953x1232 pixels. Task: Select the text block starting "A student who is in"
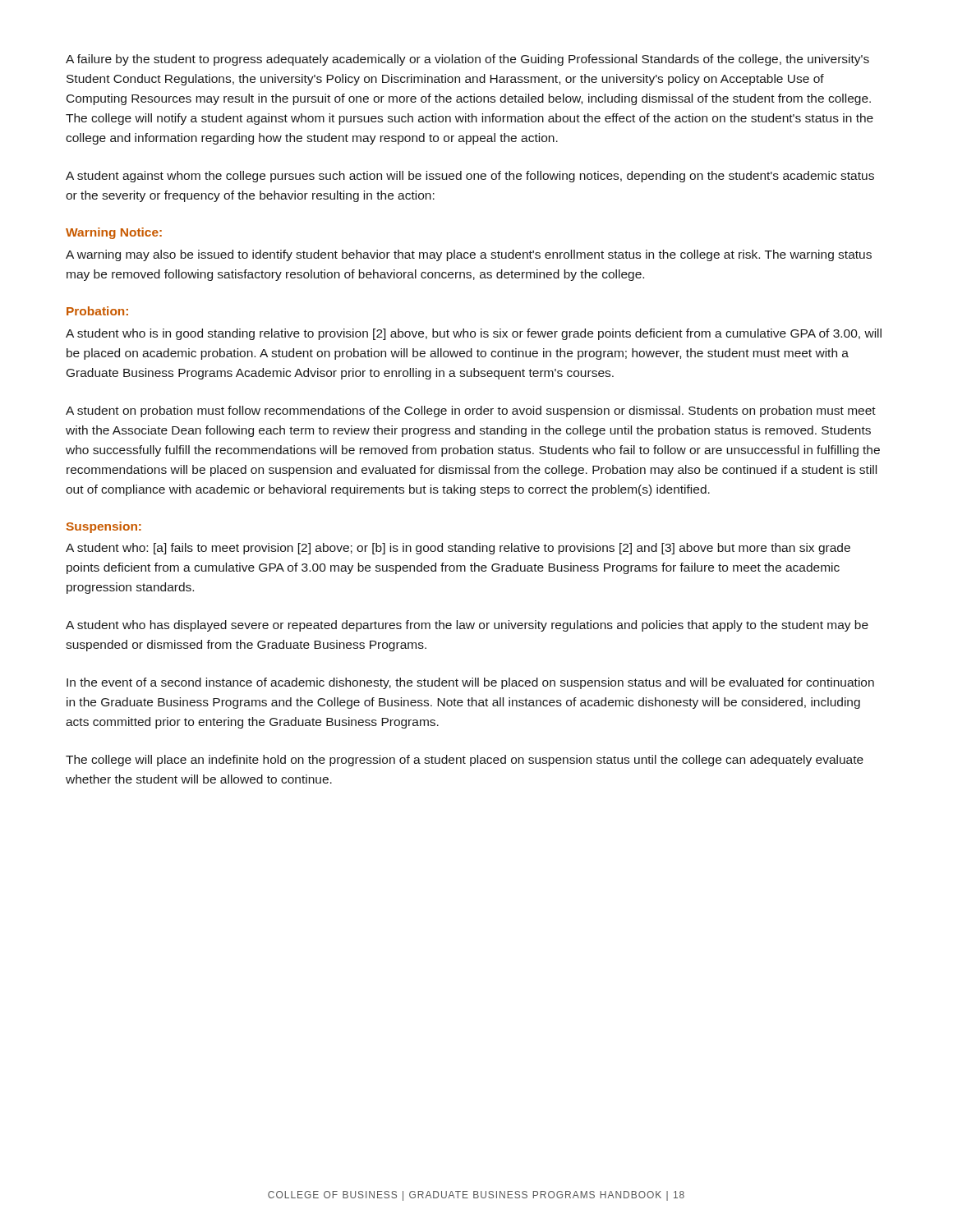(474, 352)
